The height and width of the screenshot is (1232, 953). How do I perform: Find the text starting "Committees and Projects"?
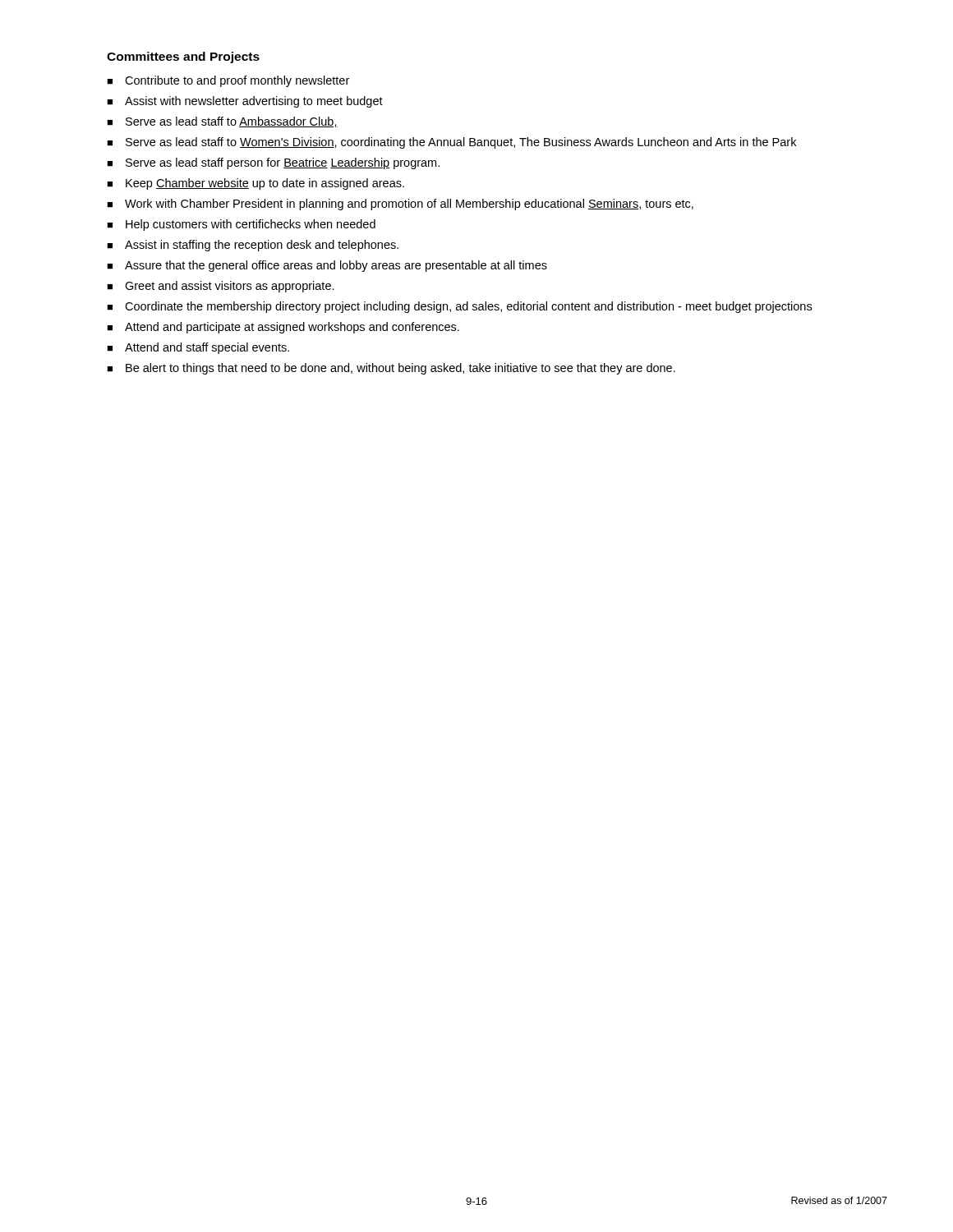click(183, 56)
